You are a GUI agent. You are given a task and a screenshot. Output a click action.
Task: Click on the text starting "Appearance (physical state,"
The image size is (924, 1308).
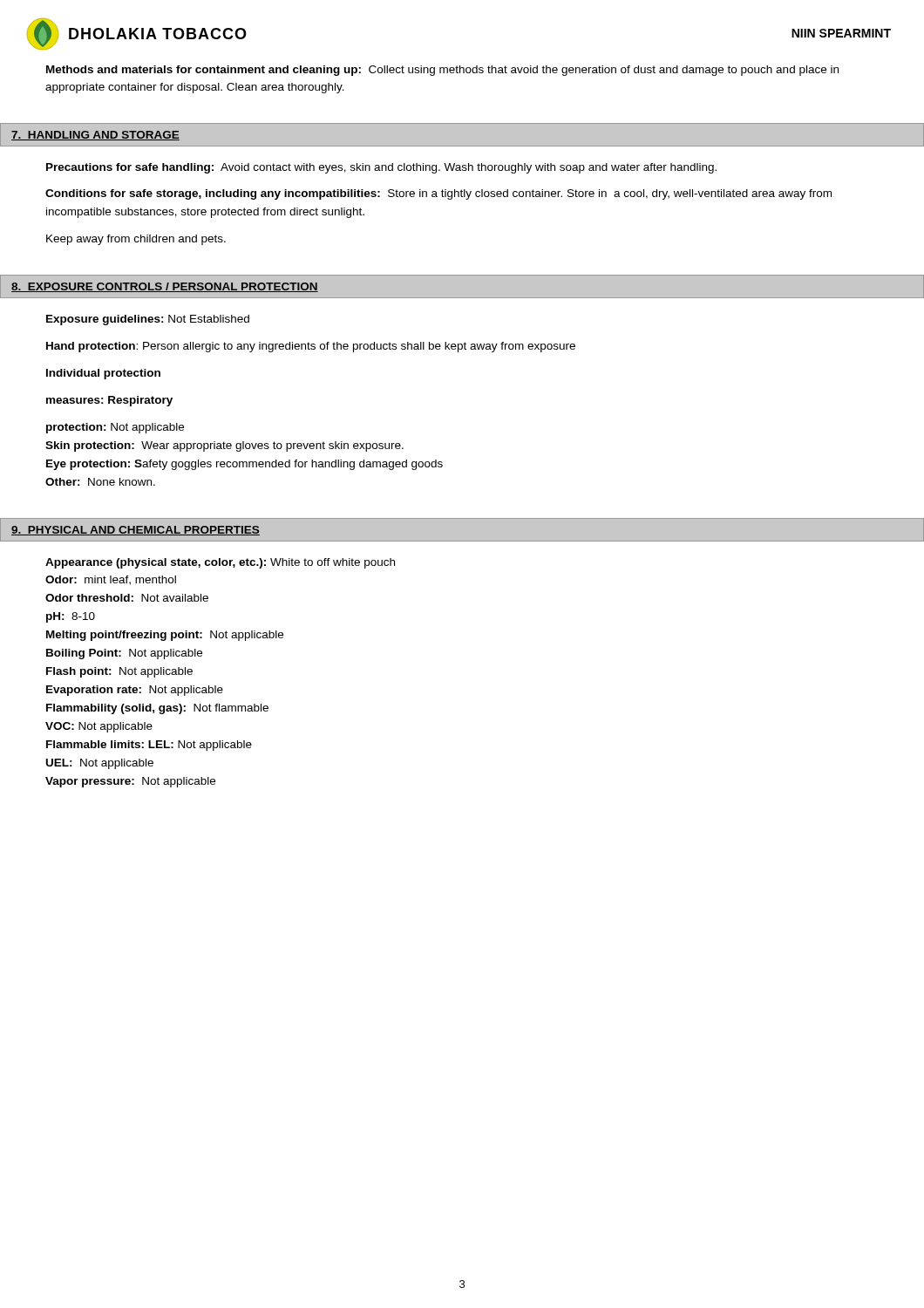coord(220,563)
